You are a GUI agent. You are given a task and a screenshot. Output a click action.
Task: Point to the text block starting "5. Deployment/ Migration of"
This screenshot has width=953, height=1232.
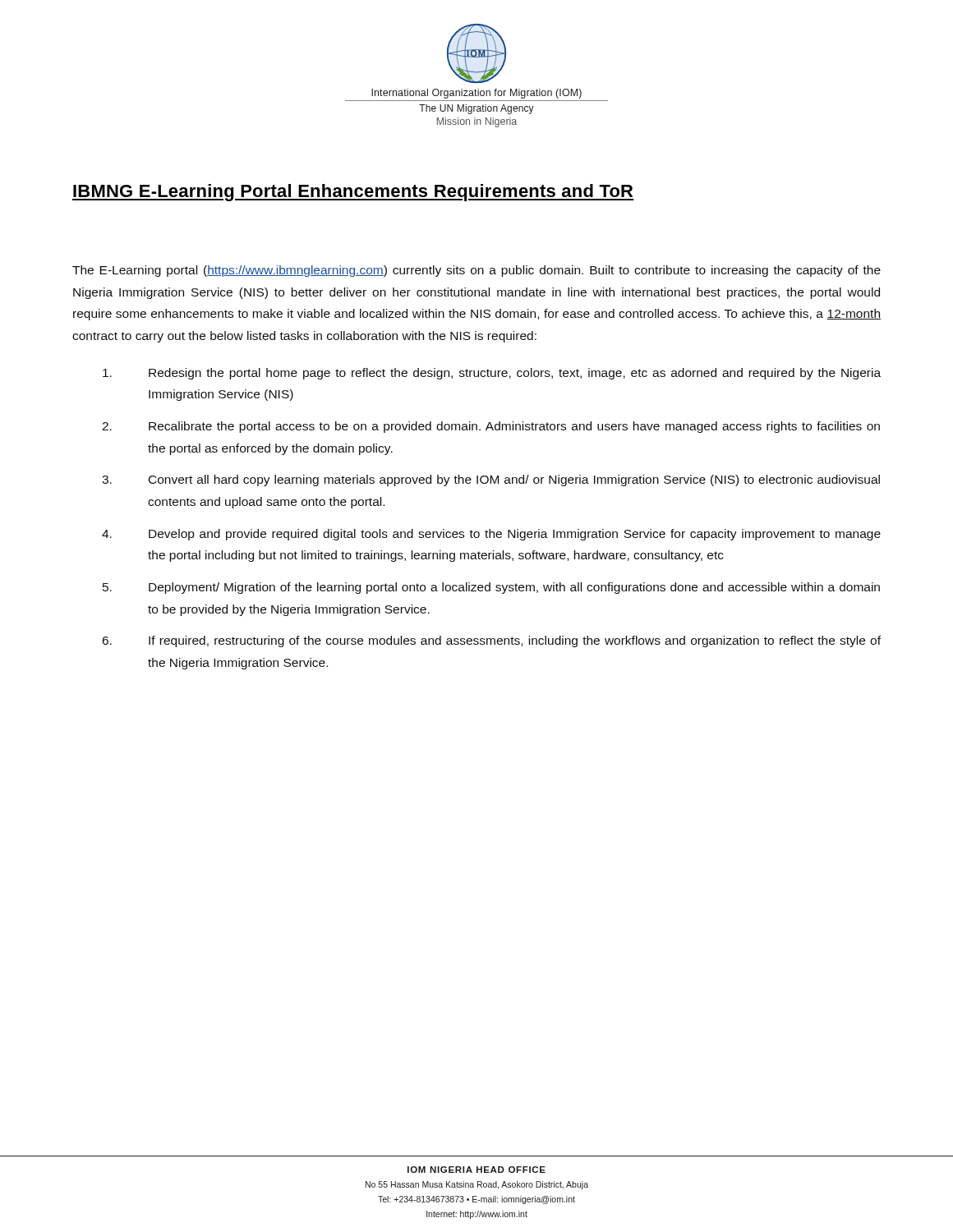(x=476, y=598)
